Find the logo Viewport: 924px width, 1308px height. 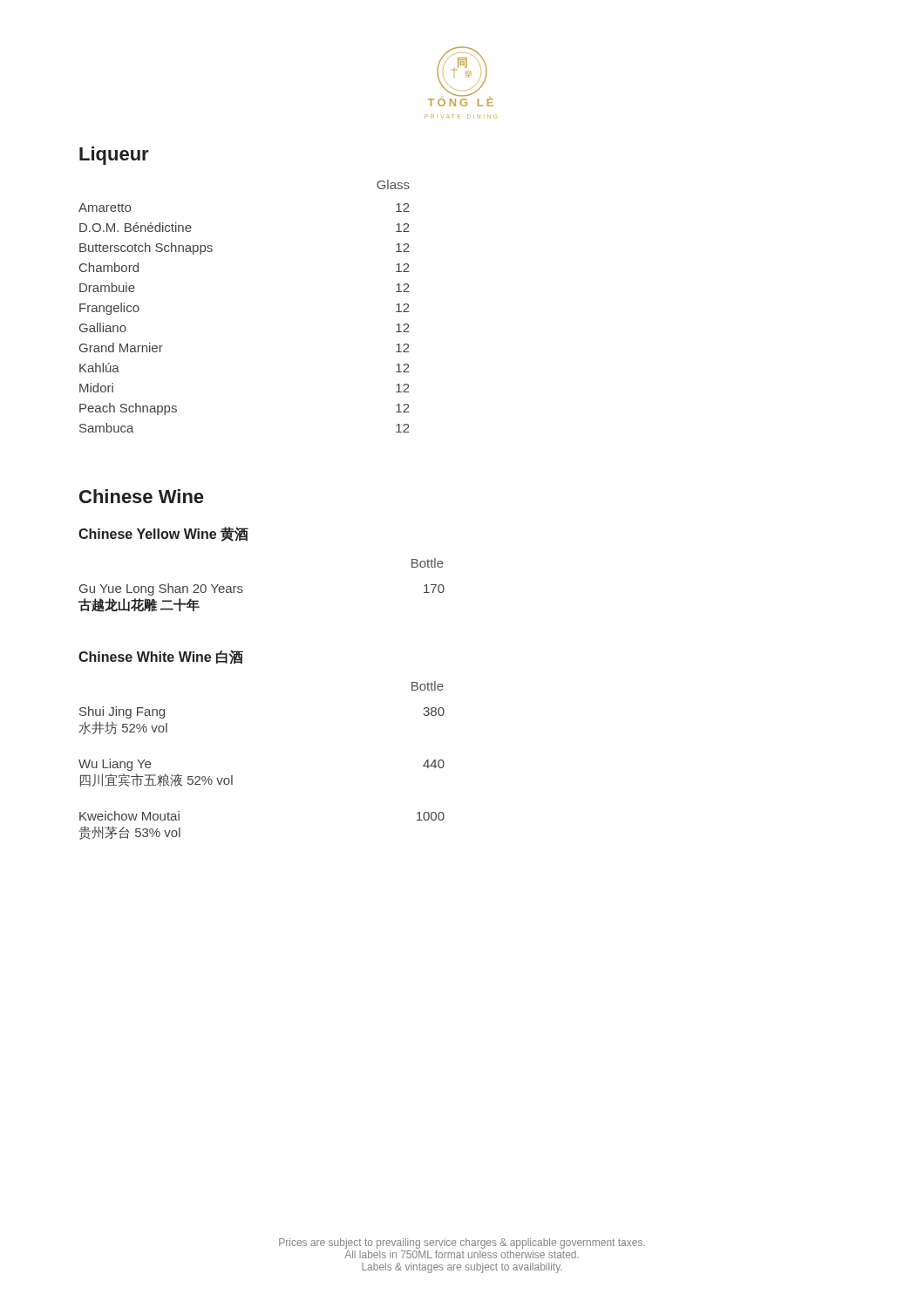click(x=462, y=67)
